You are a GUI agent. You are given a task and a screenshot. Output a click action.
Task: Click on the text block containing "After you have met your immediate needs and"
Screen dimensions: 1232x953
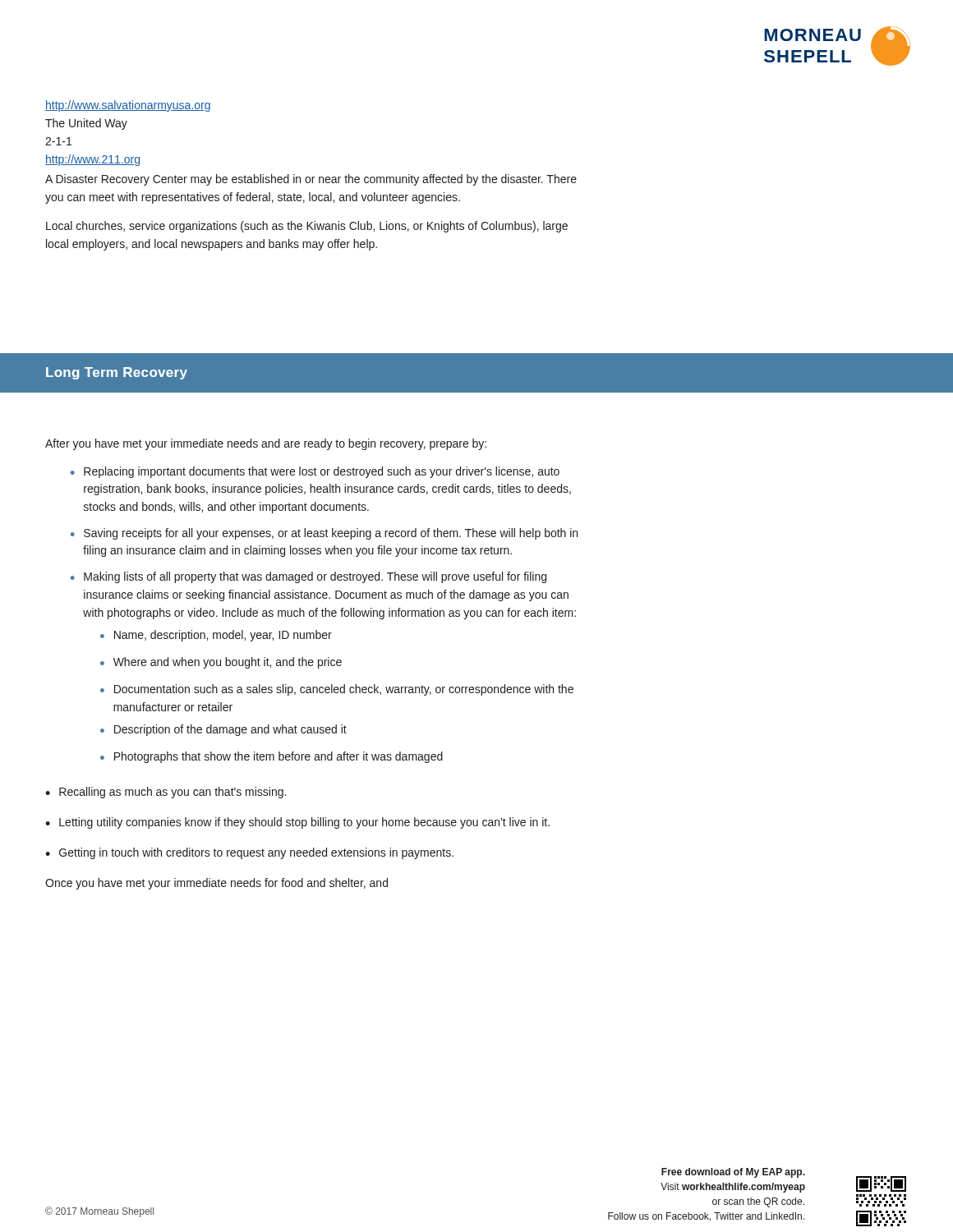(266, 444)
